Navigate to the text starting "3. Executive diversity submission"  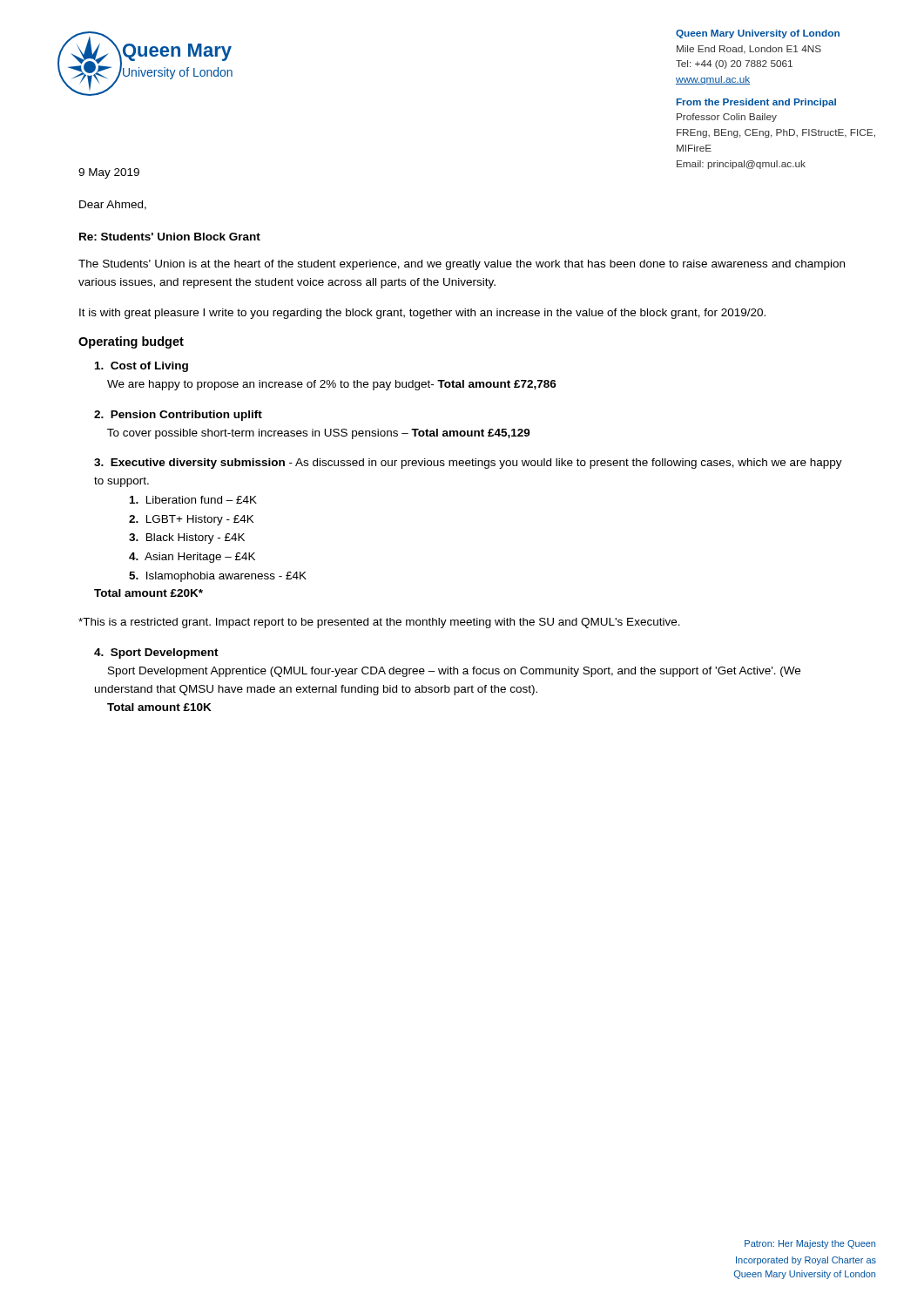click(468, 464)
